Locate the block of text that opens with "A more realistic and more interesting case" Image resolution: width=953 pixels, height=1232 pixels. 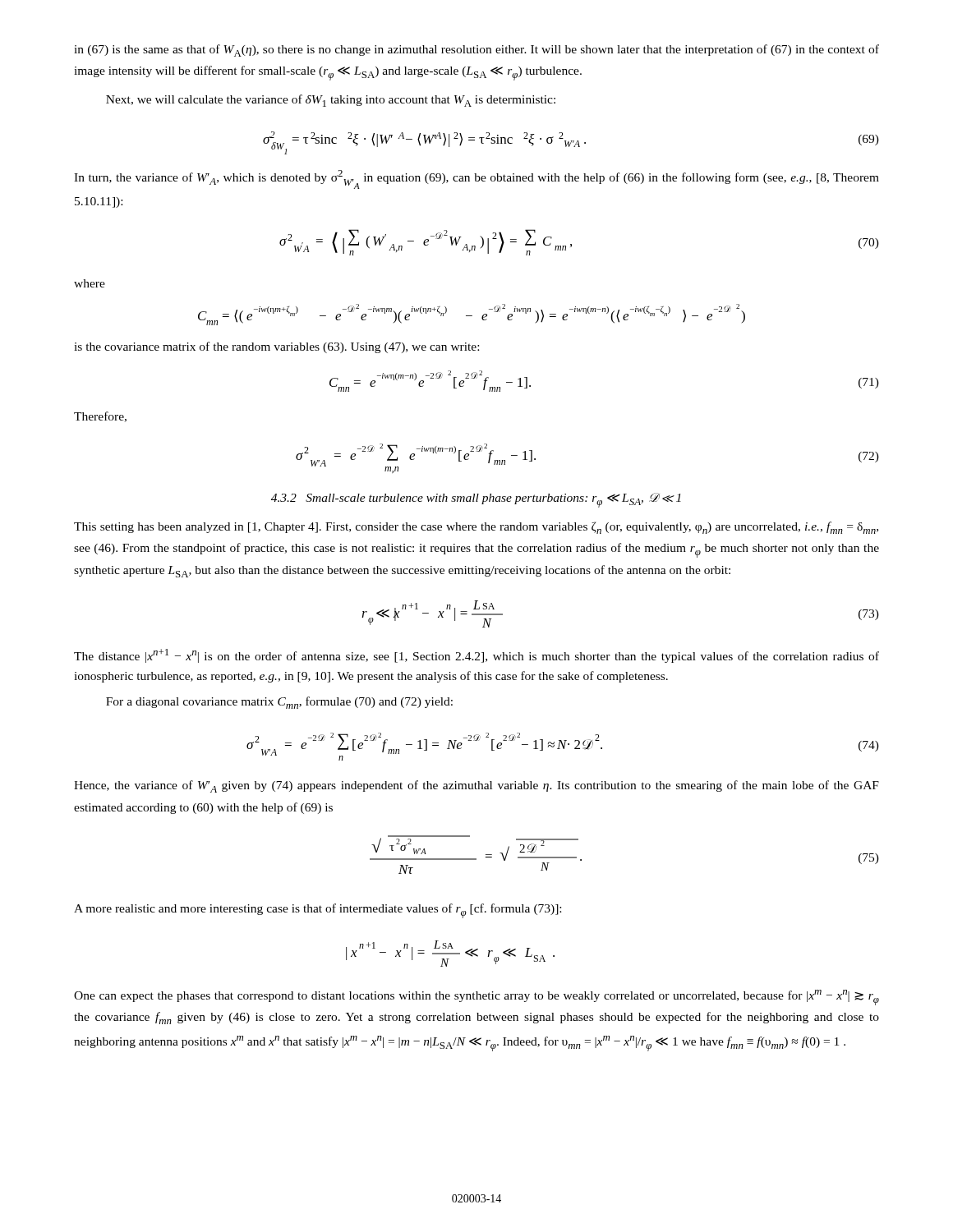[x=476, y=909]
